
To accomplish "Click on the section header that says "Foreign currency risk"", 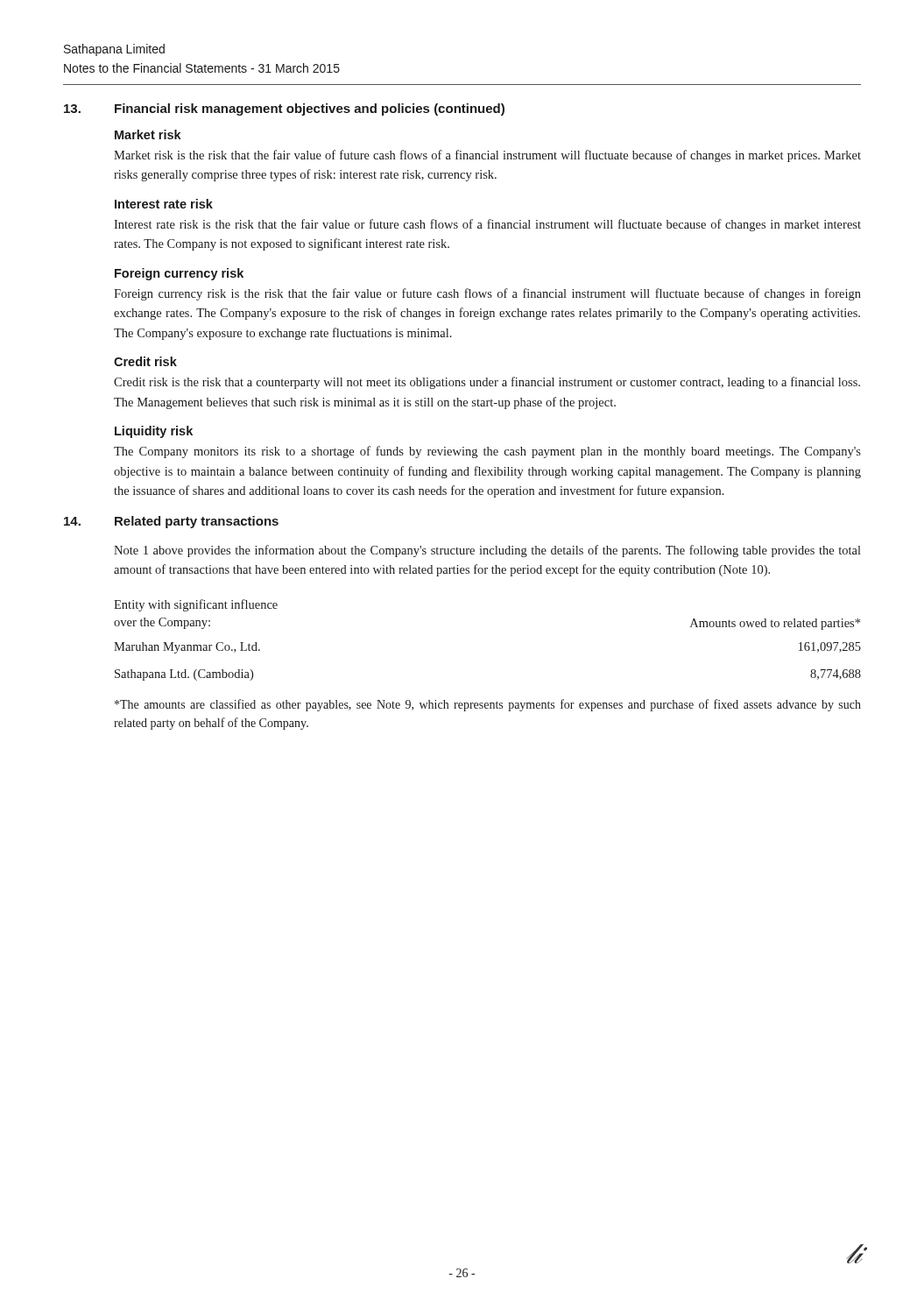I will pyautogui.click(x=179, y=273).
